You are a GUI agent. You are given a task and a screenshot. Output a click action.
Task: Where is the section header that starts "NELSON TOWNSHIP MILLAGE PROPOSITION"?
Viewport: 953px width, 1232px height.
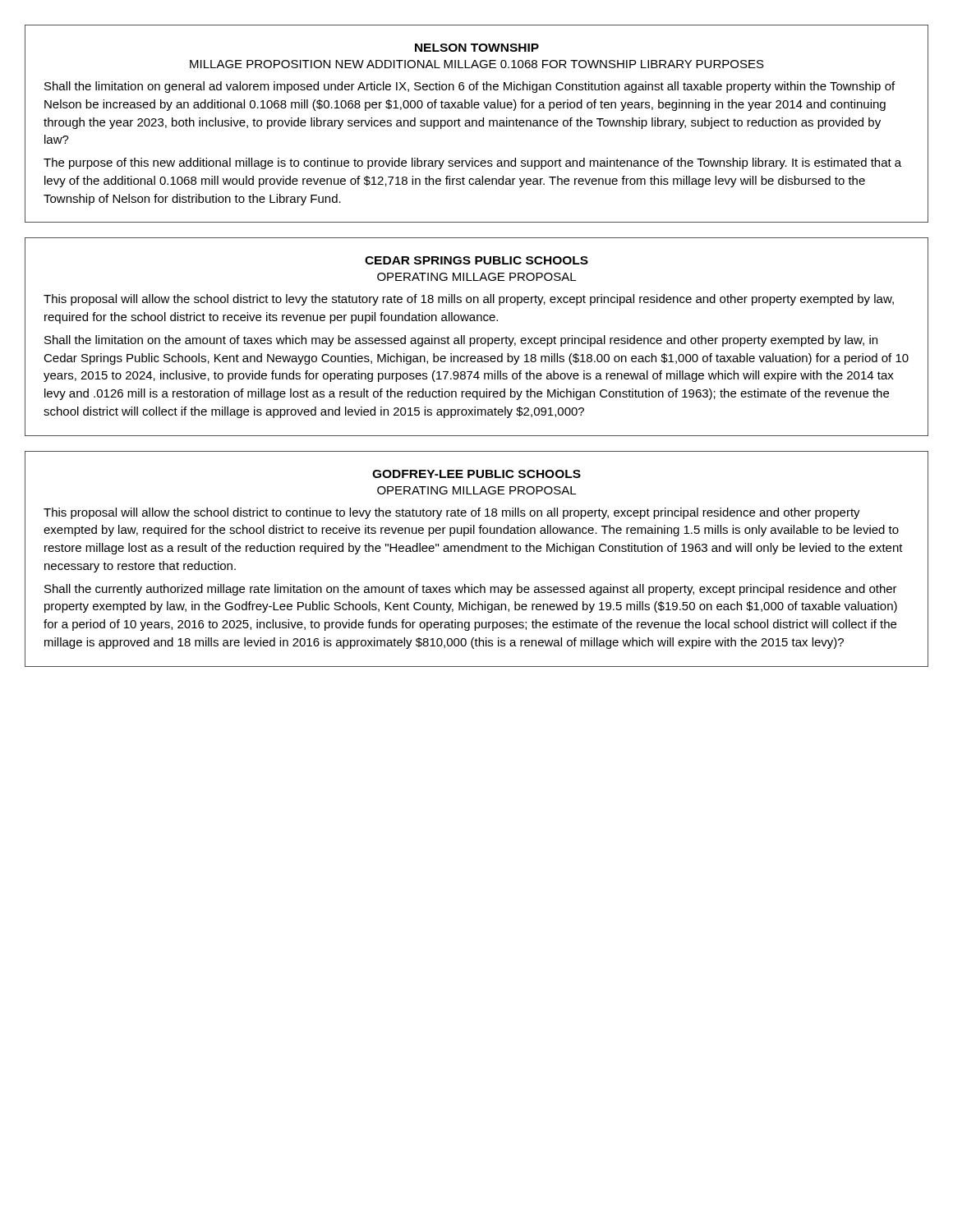pyautogui.click(x=476, y=55)
